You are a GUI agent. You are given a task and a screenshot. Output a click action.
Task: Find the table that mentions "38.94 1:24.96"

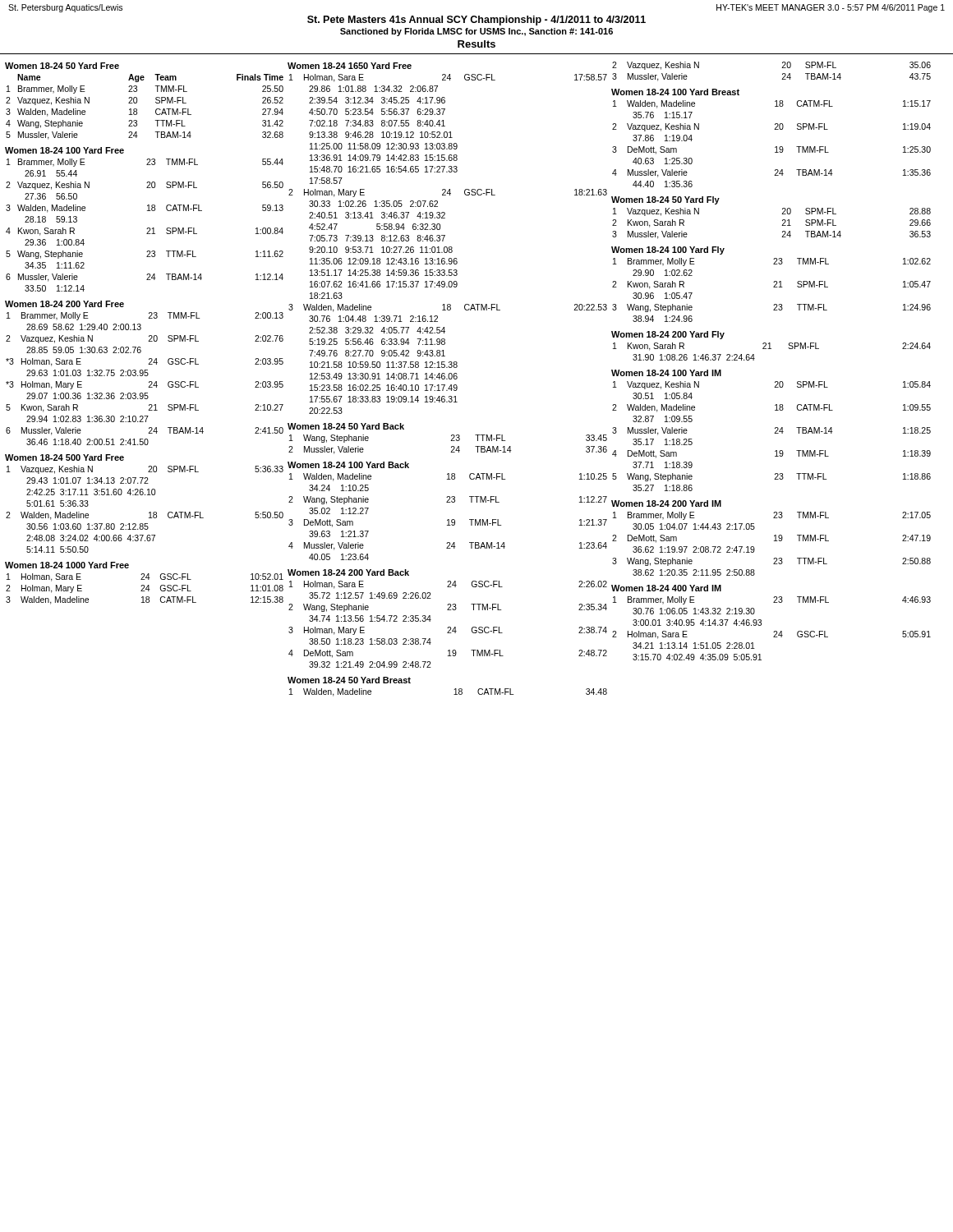click(771, 285)
